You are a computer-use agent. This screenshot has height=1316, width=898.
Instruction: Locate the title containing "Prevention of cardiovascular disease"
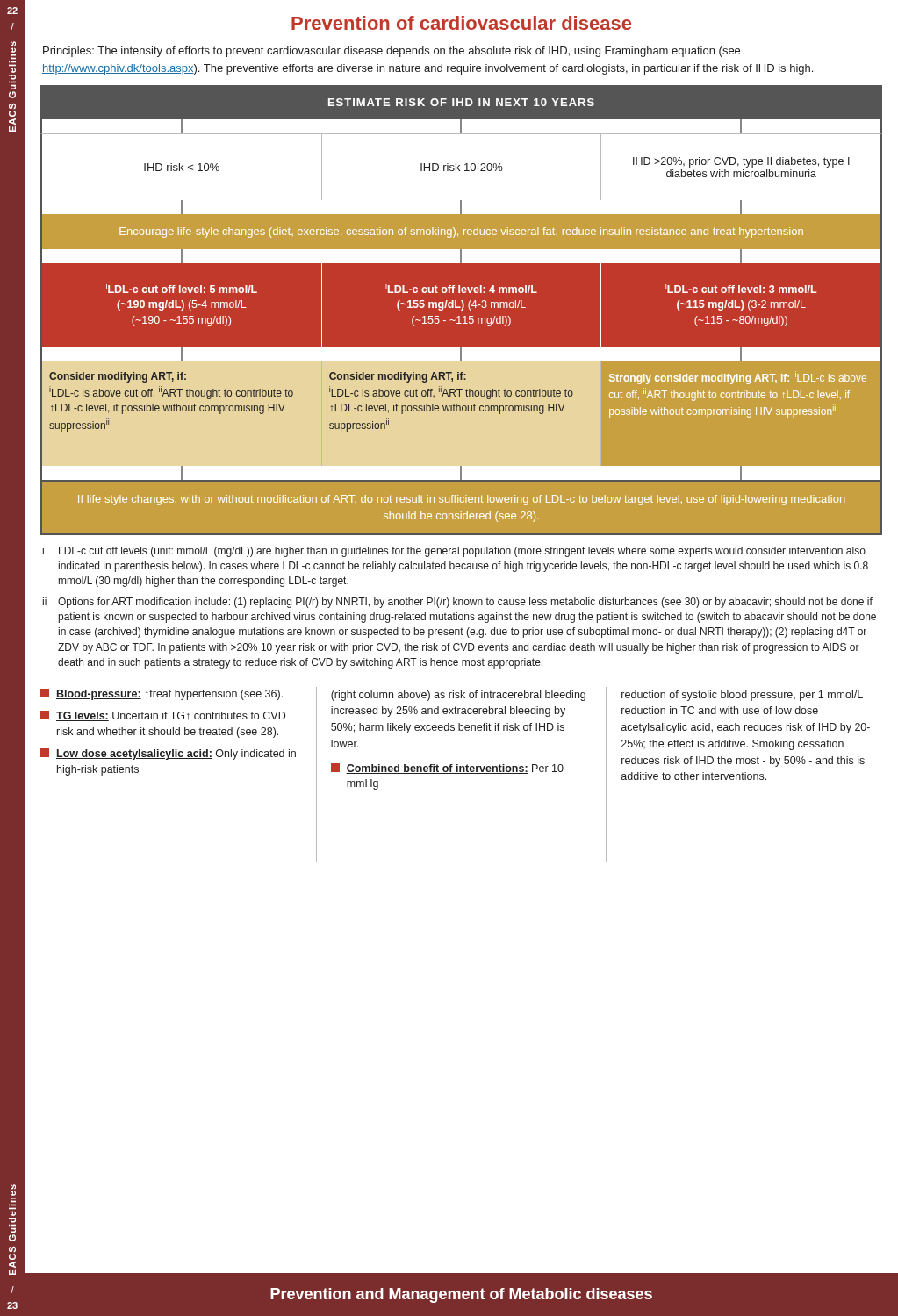461,23
